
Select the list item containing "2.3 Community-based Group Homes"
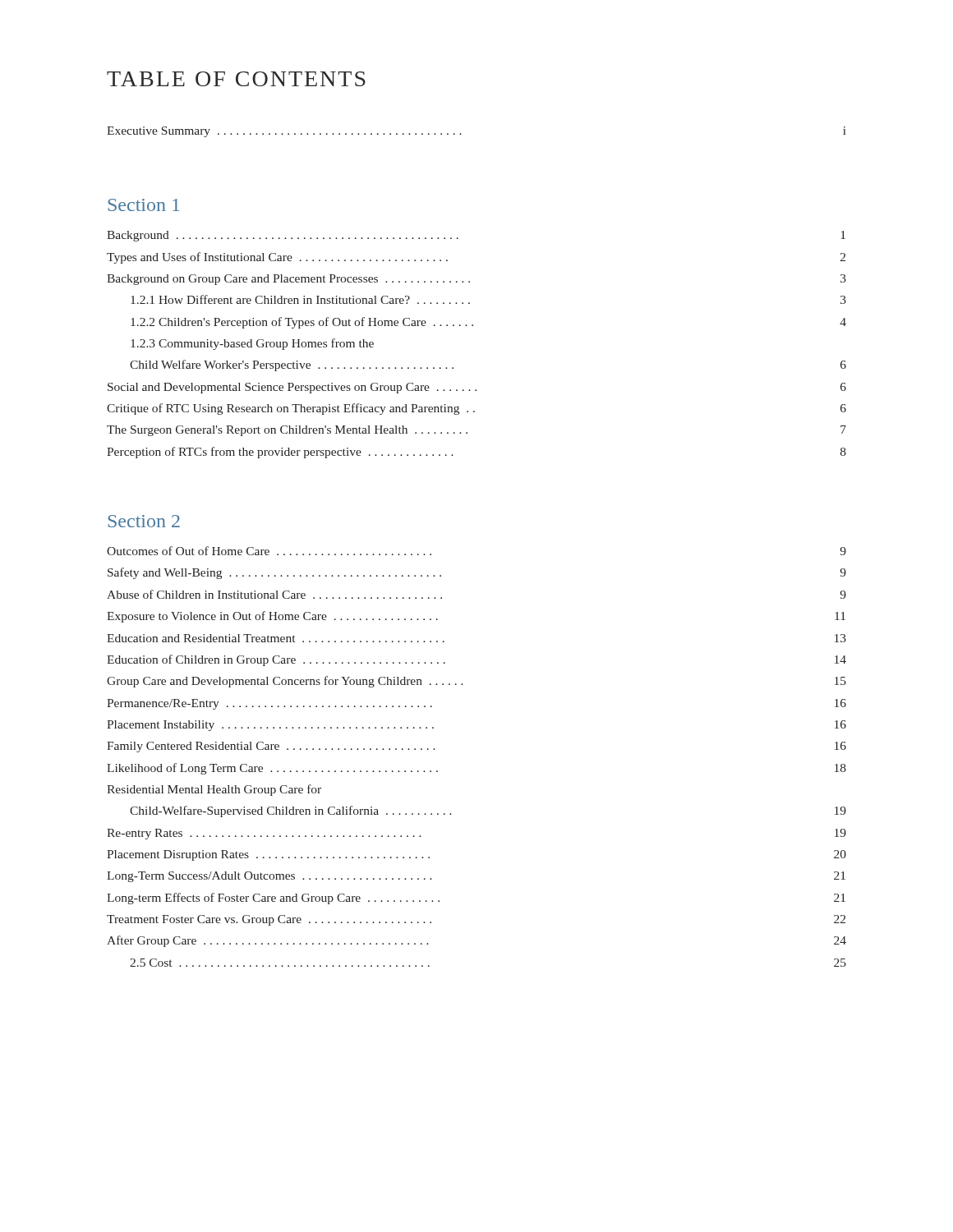coord(252,344)
